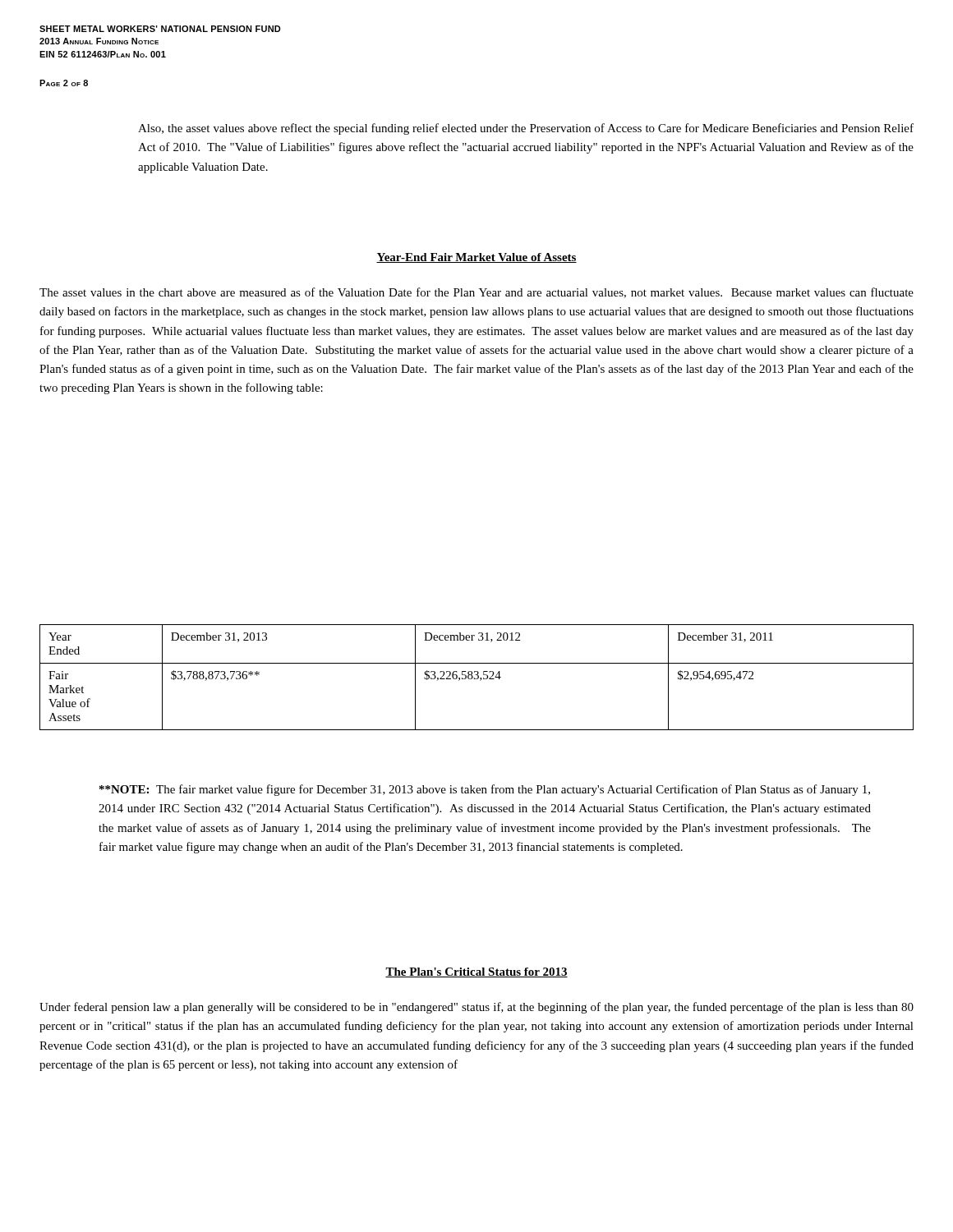Click on the text block starting "NOTE: The fair"
This screenshot has height=1232, width=953.
coord(485,818)
